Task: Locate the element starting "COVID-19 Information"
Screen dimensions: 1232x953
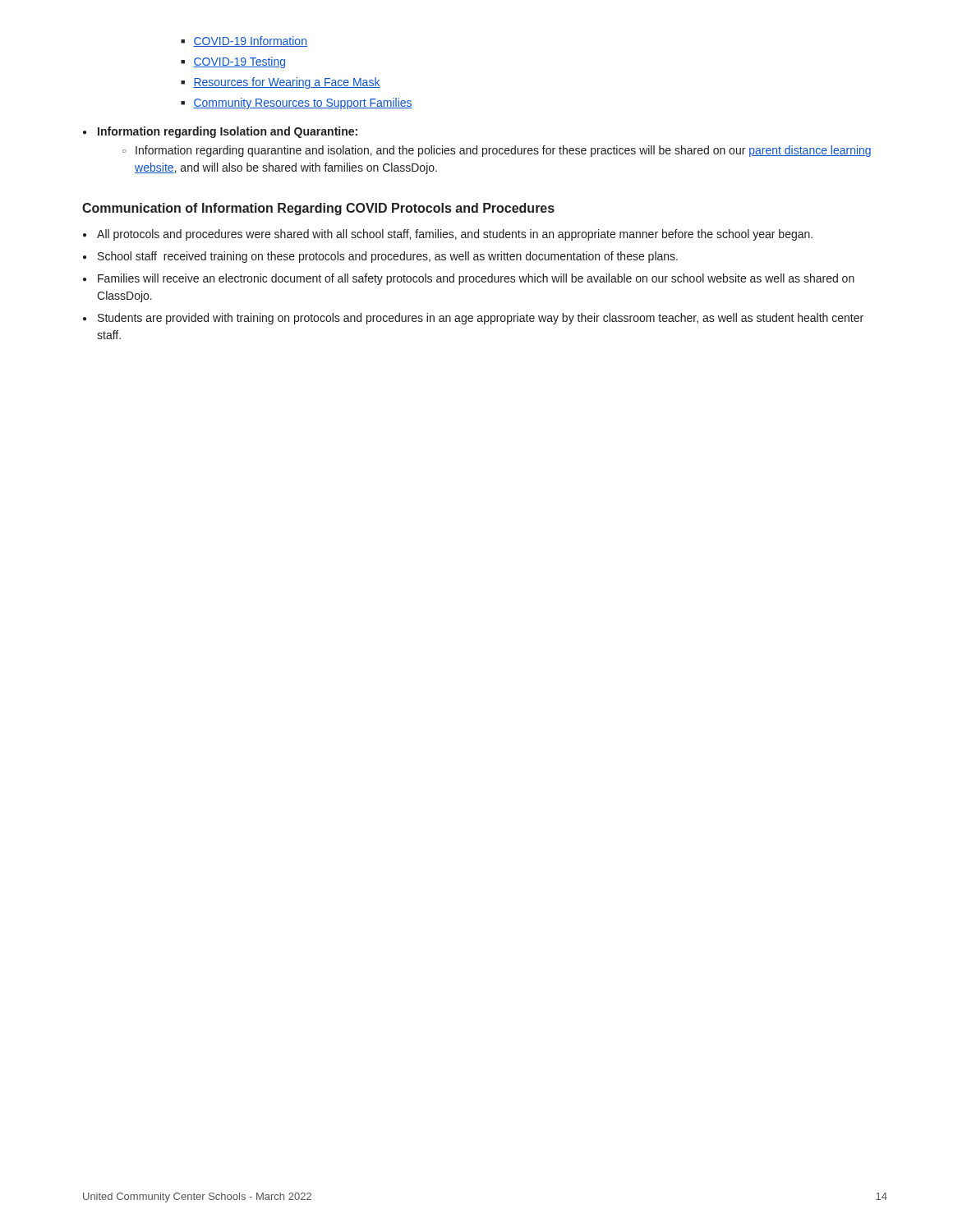Action: (x=250, y=41)
